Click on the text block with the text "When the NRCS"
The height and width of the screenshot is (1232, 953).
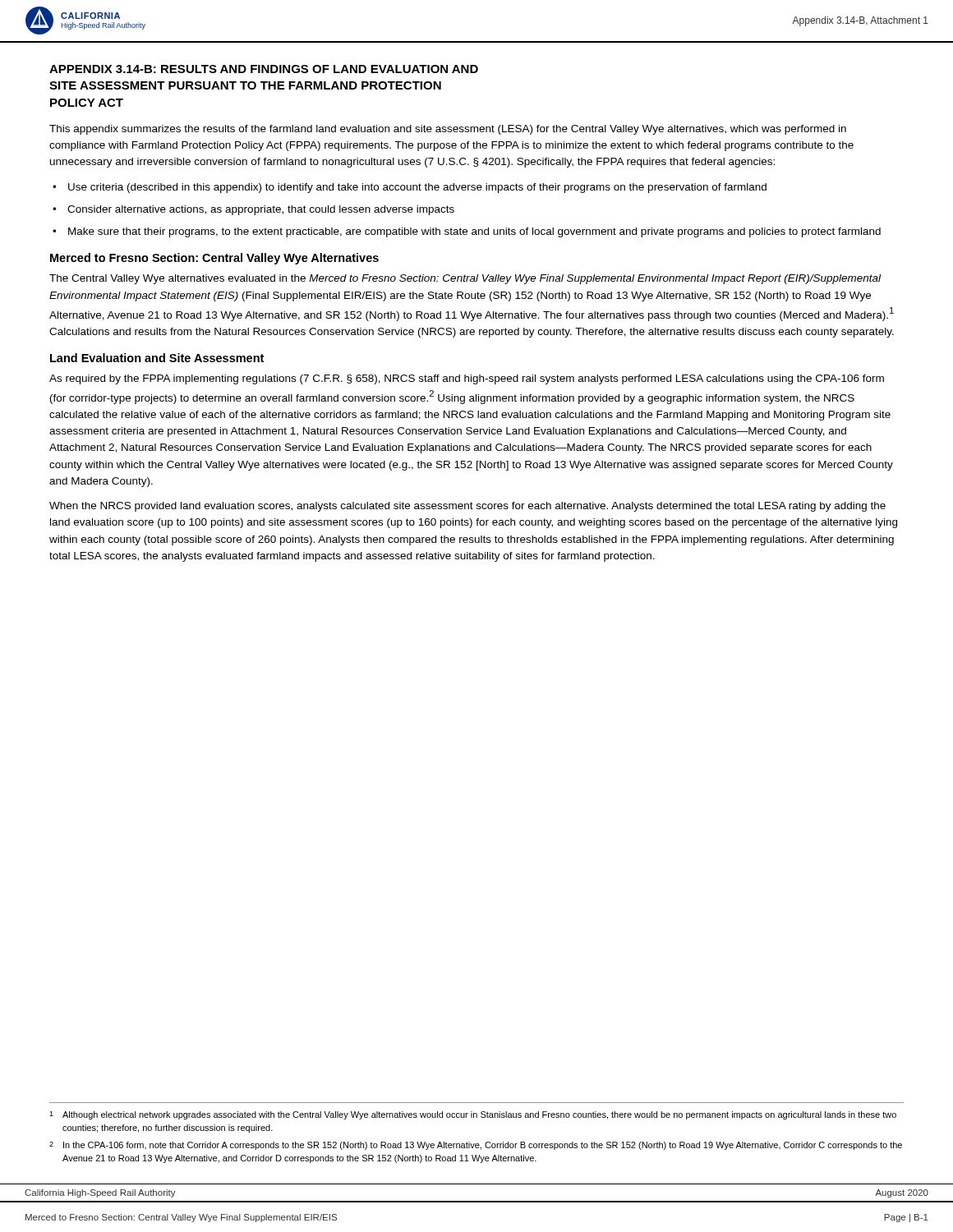[x=474, y=530]
